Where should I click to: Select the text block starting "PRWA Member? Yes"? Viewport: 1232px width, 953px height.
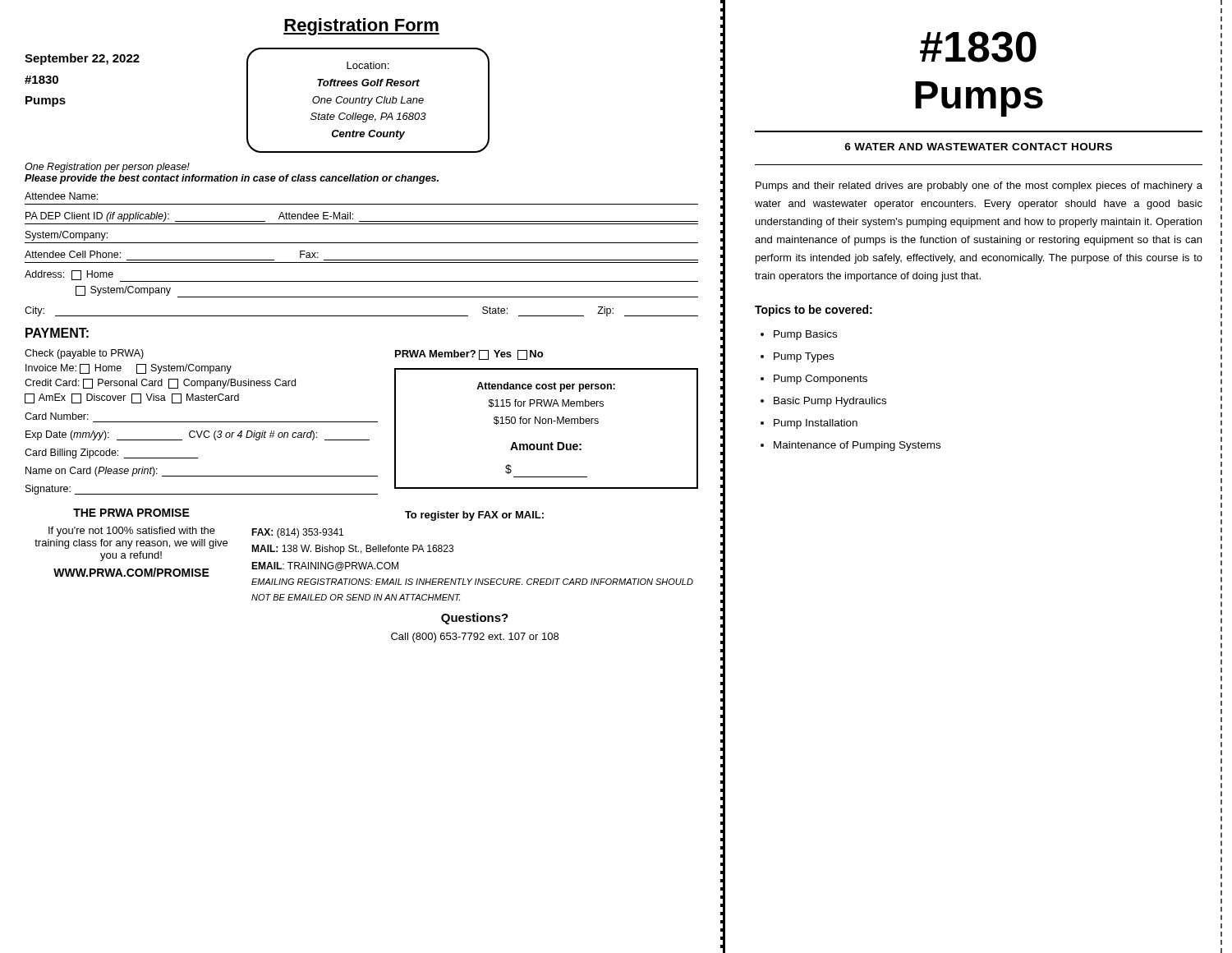click(469, 354)
